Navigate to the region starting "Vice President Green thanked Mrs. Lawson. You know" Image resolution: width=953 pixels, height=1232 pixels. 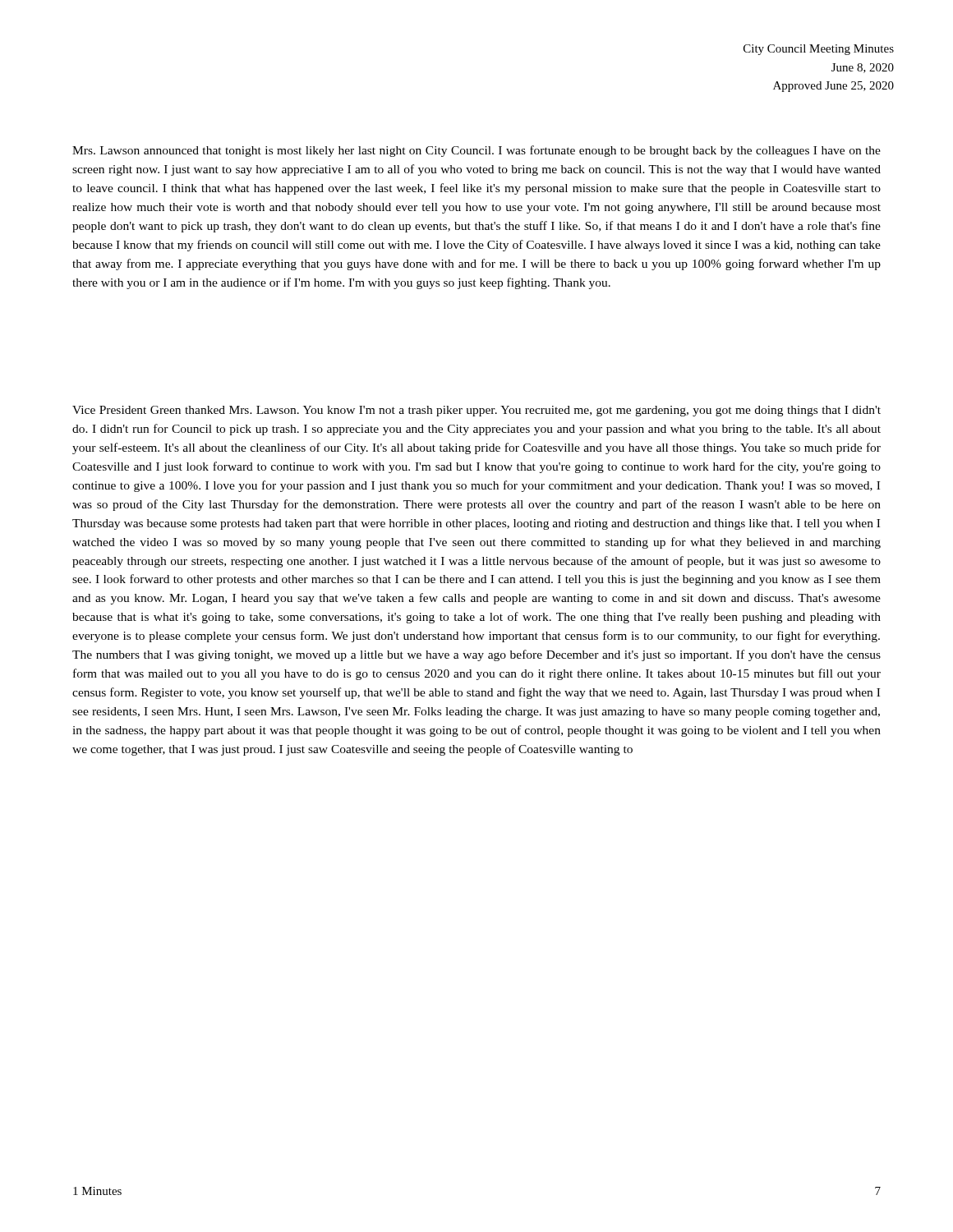476,580
